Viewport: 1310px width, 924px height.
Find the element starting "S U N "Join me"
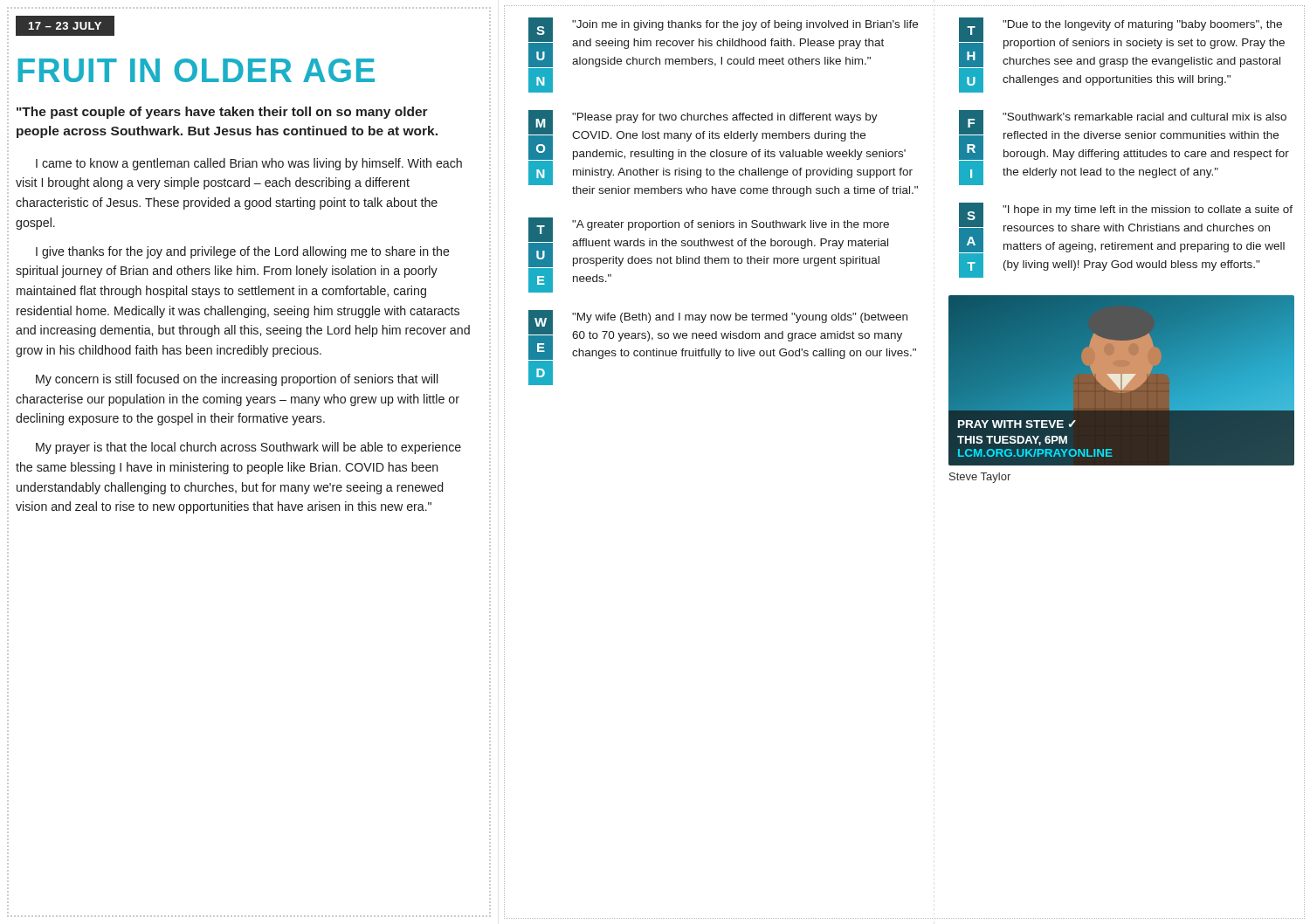coord(719,54)
